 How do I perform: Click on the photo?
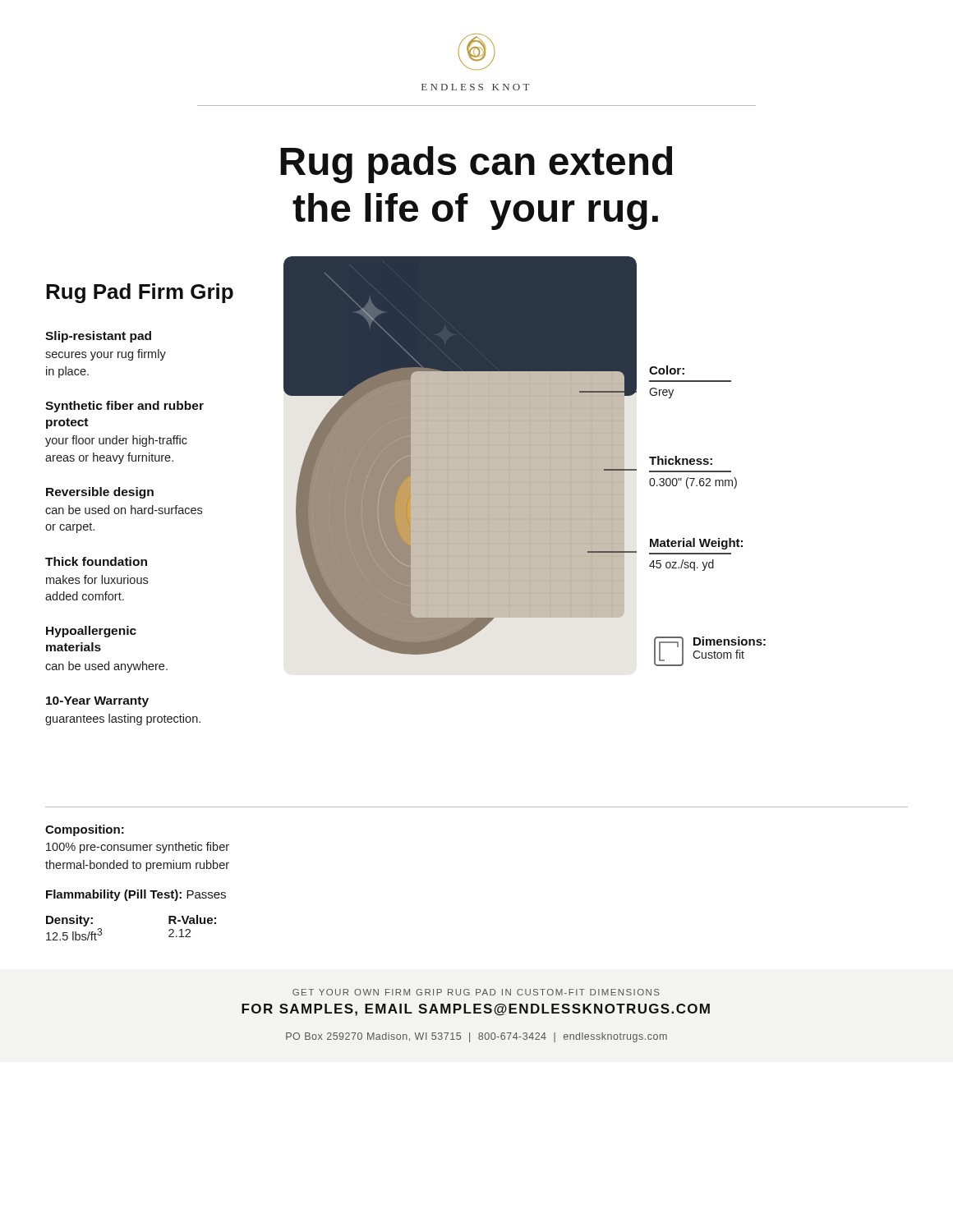pyautogui.click(x=596, y=486)
